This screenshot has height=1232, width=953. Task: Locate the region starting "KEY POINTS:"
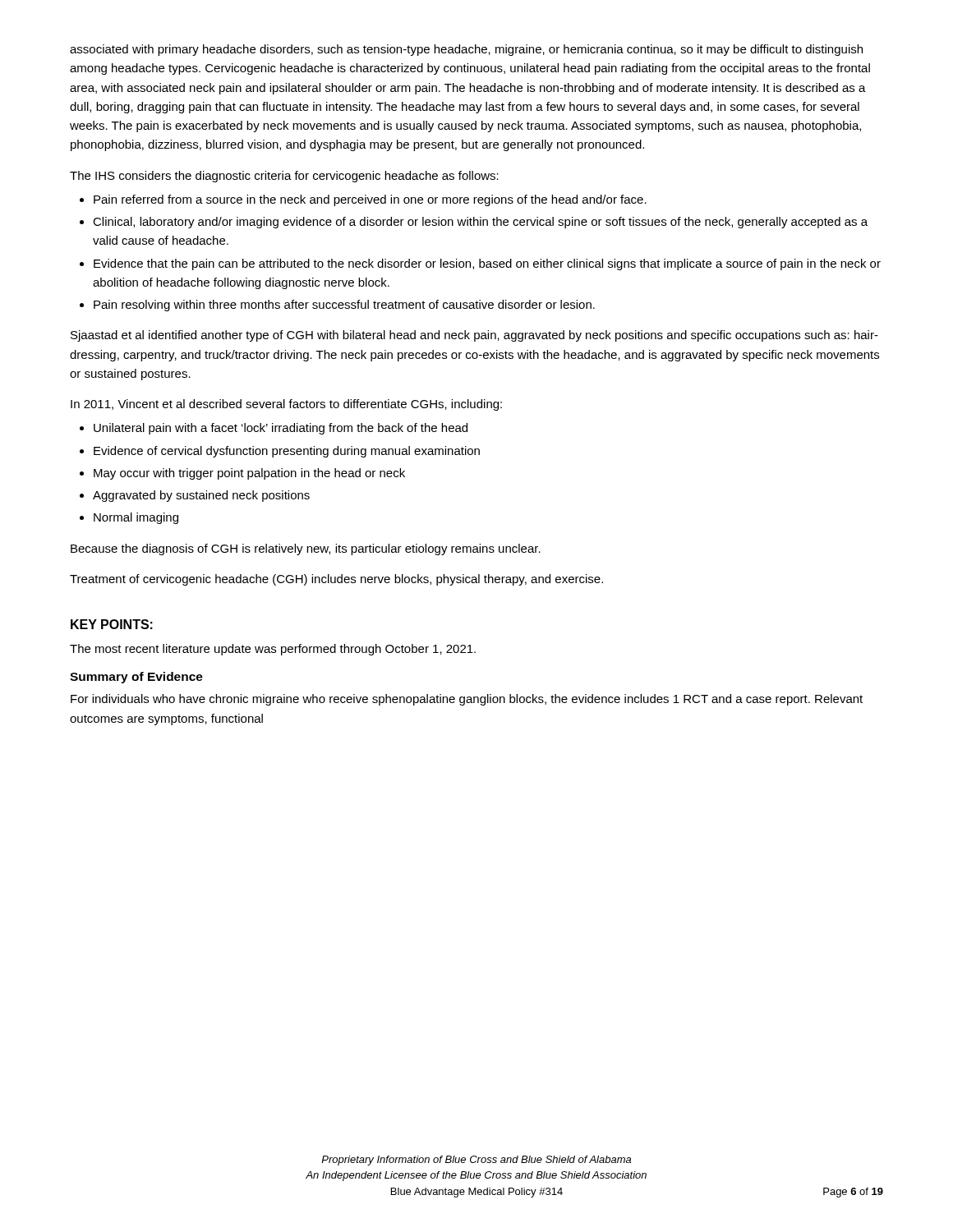pyautogui.click(x=112, y=625)
